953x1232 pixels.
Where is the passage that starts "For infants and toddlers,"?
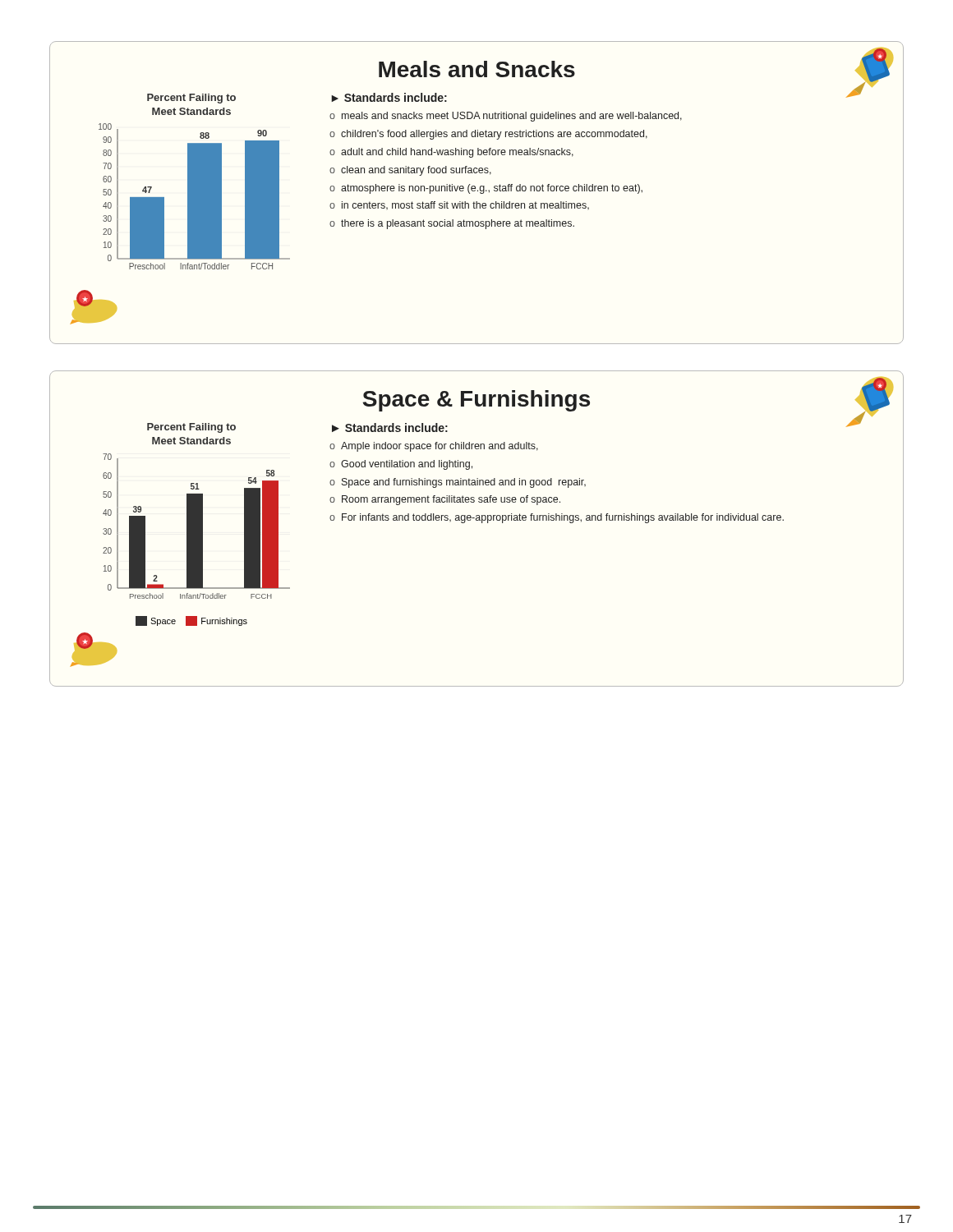coord(563,518)
